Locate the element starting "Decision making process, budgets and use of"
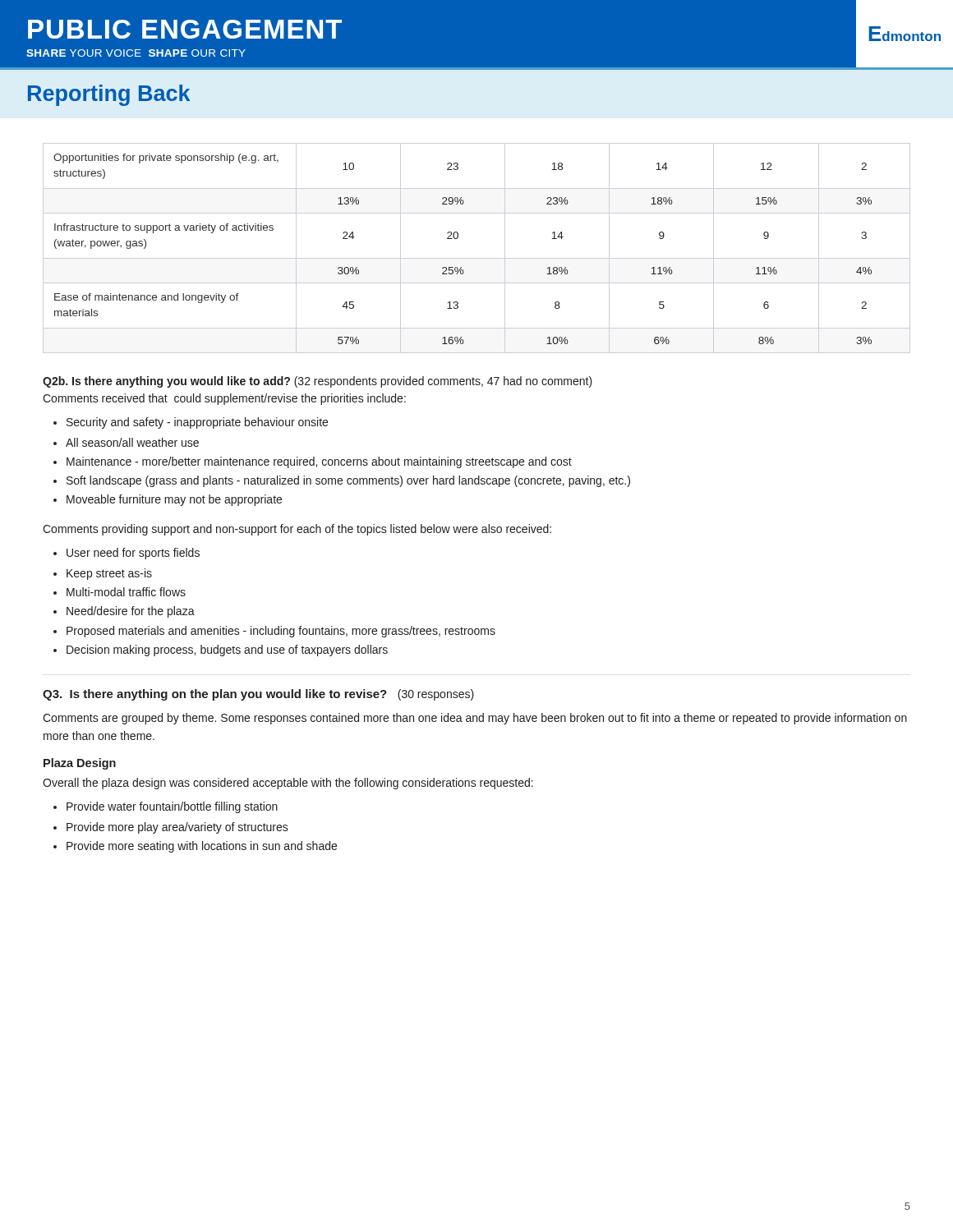 (x=221, y=650)
